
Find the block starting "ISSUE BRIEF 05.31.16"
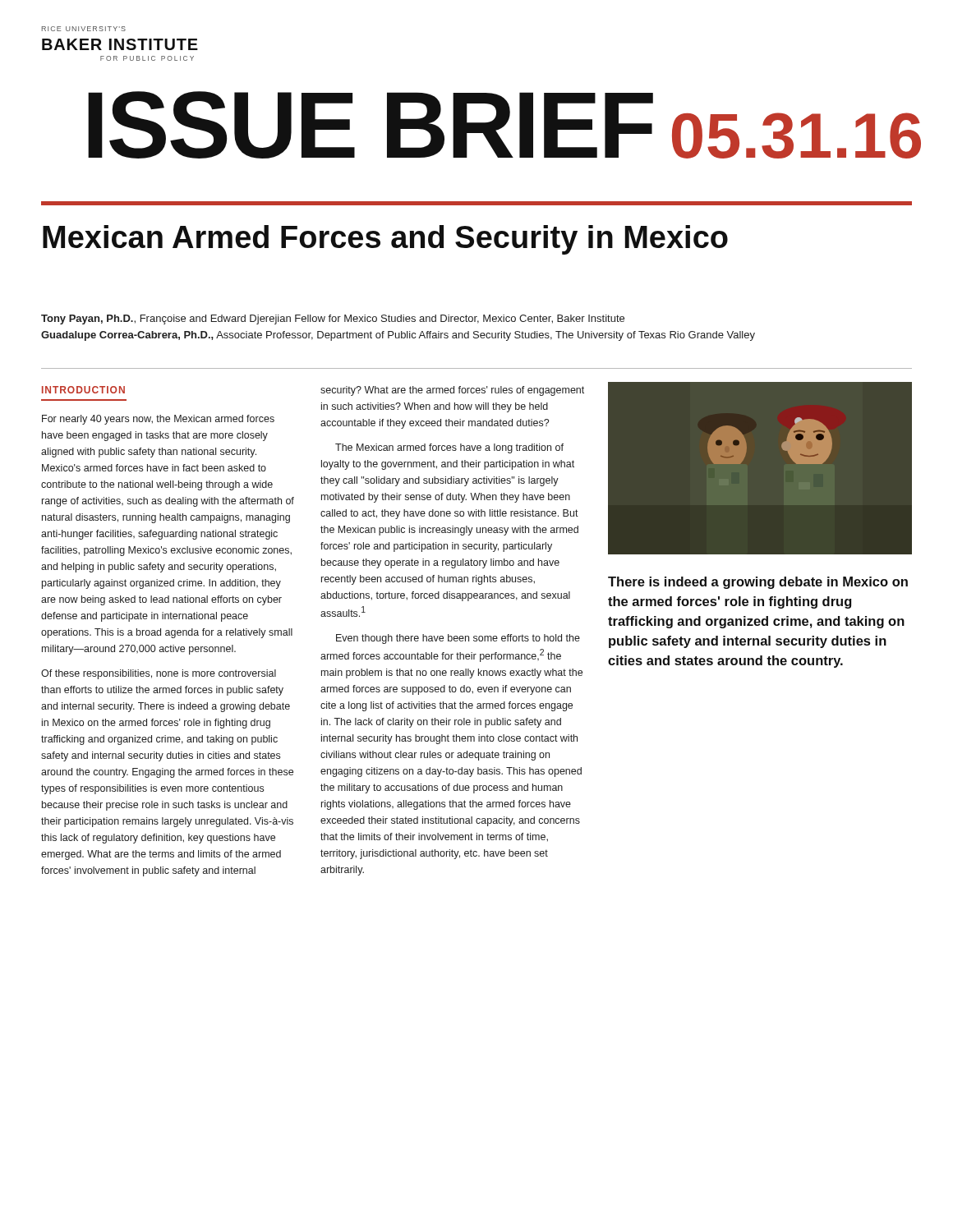[x=483, y=125]
